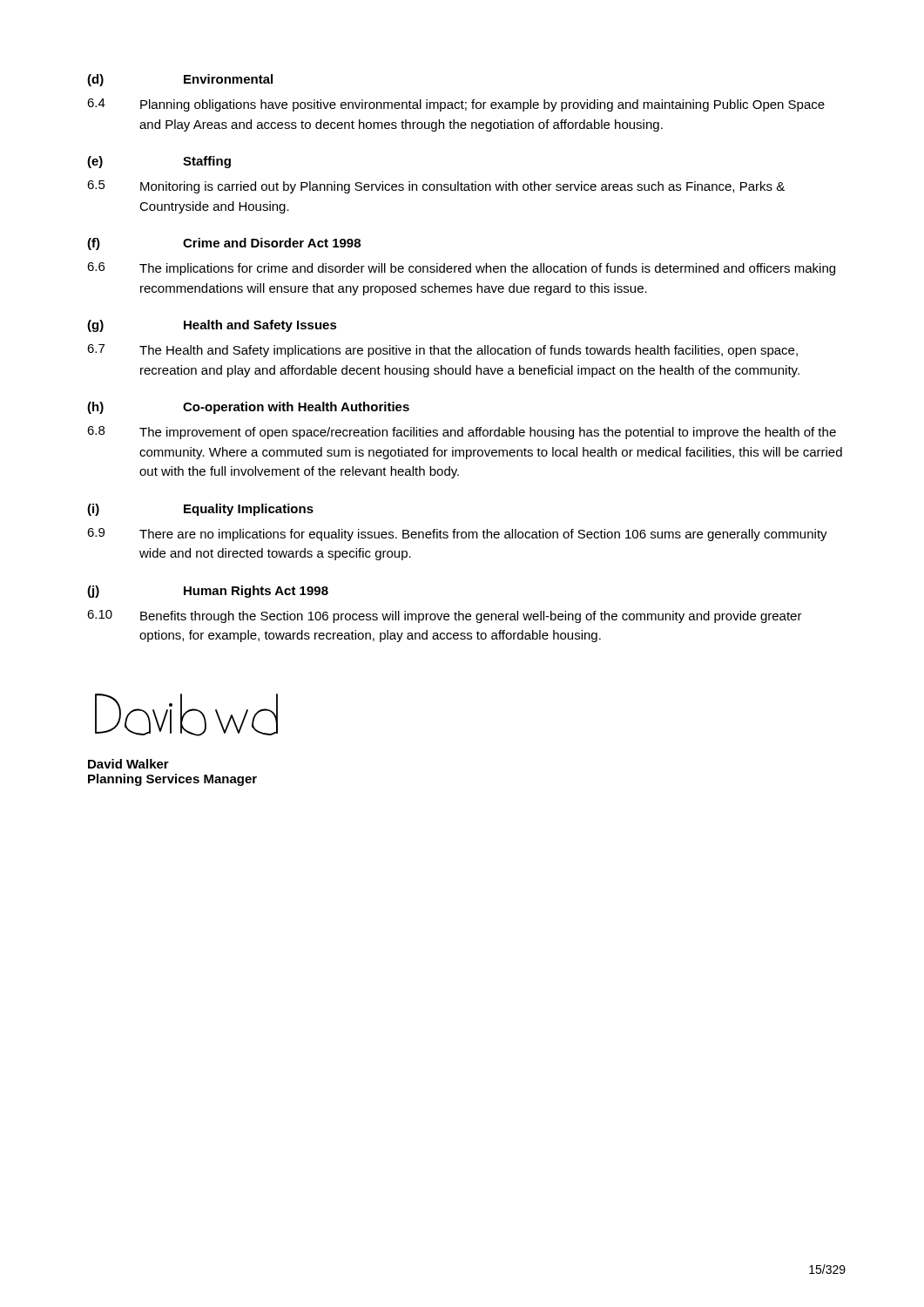
Task: Locate the section header that reads "(f) Crime and Disorder"
Action: [224, 243]
